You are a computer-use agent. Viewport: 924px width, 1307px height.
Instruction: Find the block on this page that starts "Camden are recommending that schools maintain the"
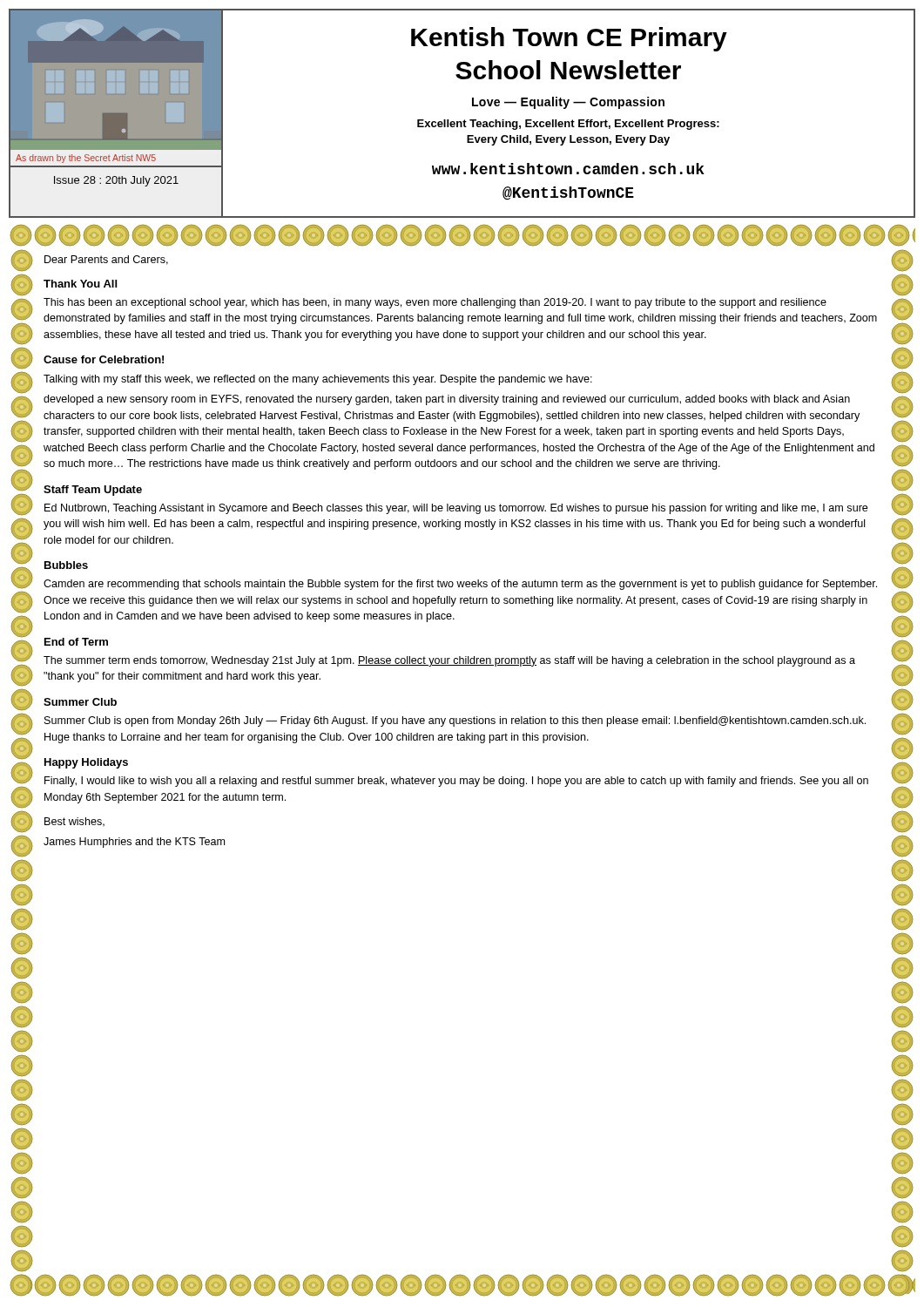coord(461,600)
